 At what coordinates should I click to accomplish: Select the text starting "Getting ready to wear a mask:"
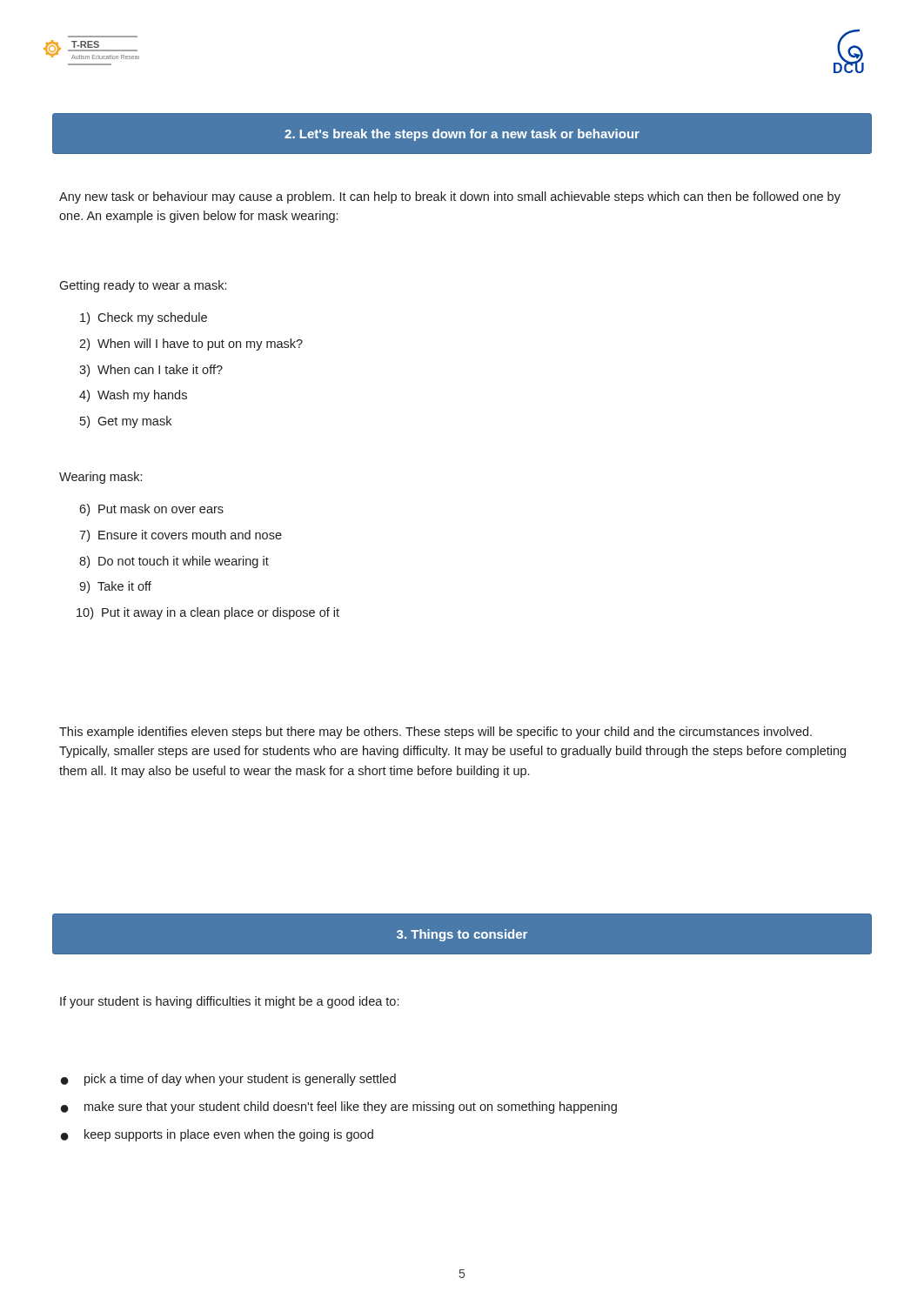143,285
